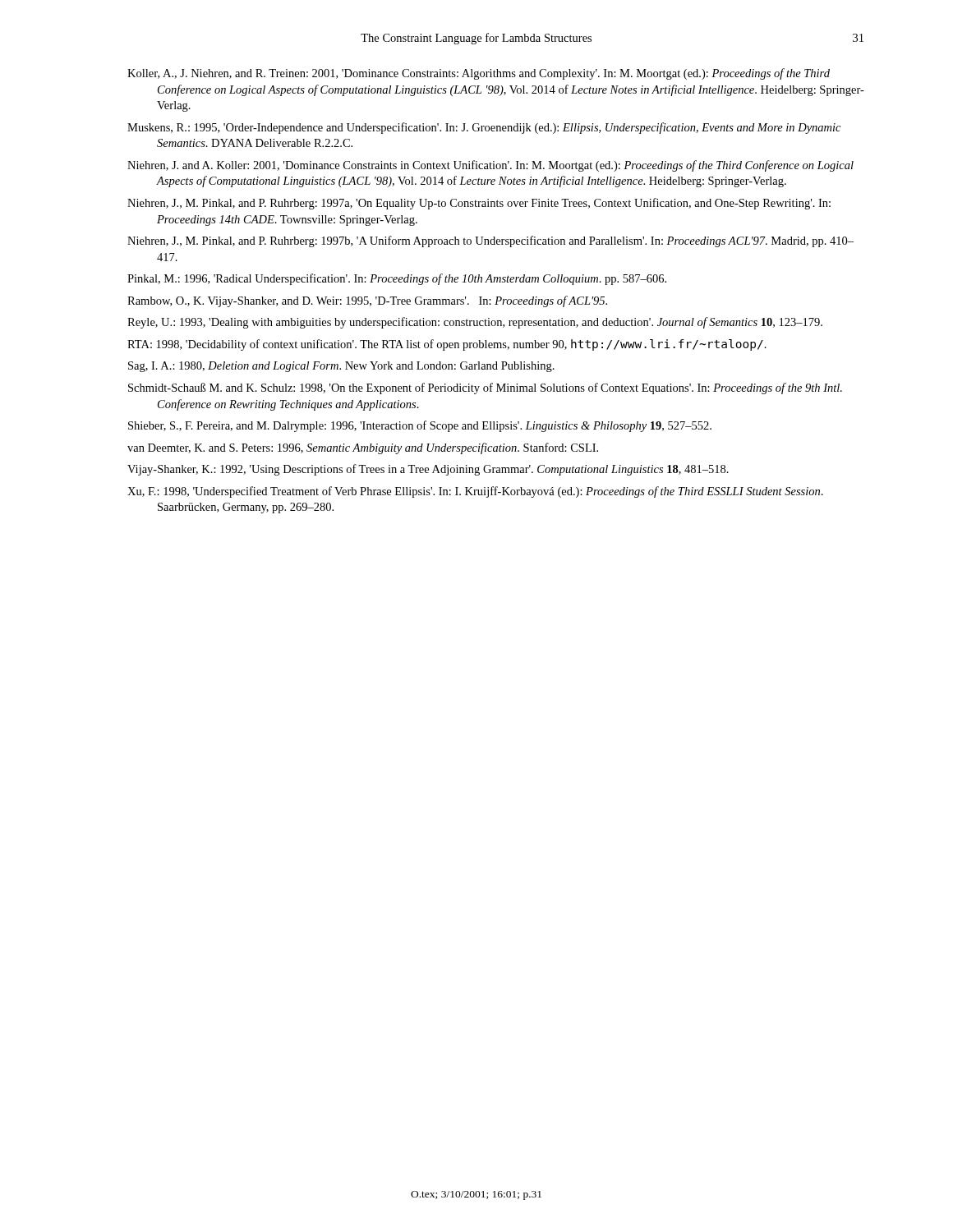Select the list item that says "Schmidt-Schauß M. and"

[x=485, y=396]
